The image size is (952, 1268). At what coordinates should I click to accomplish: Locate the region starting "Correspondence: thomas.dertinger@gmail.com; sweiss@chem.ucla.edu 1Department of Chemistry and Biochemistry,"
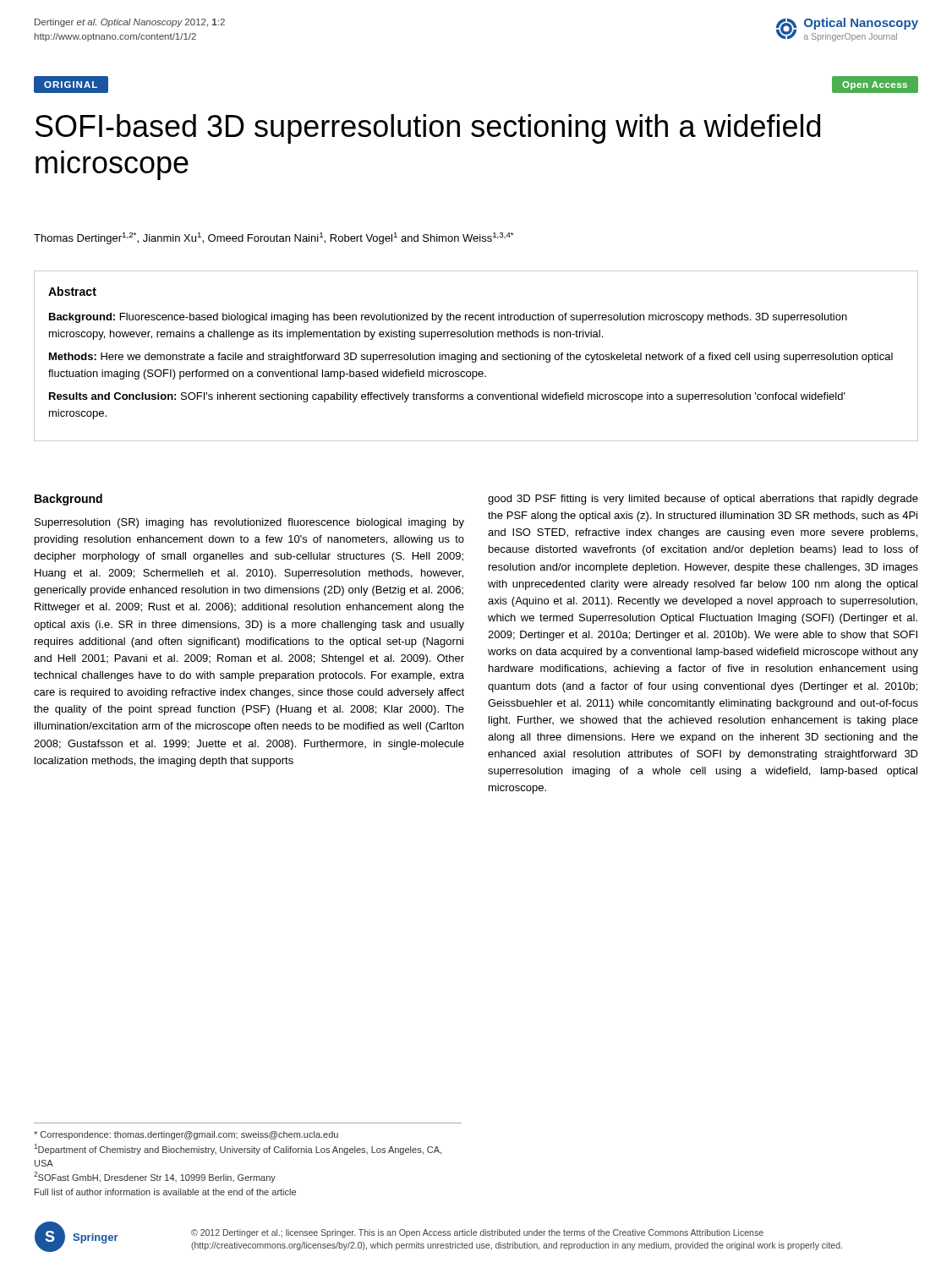pos(238,1163)
